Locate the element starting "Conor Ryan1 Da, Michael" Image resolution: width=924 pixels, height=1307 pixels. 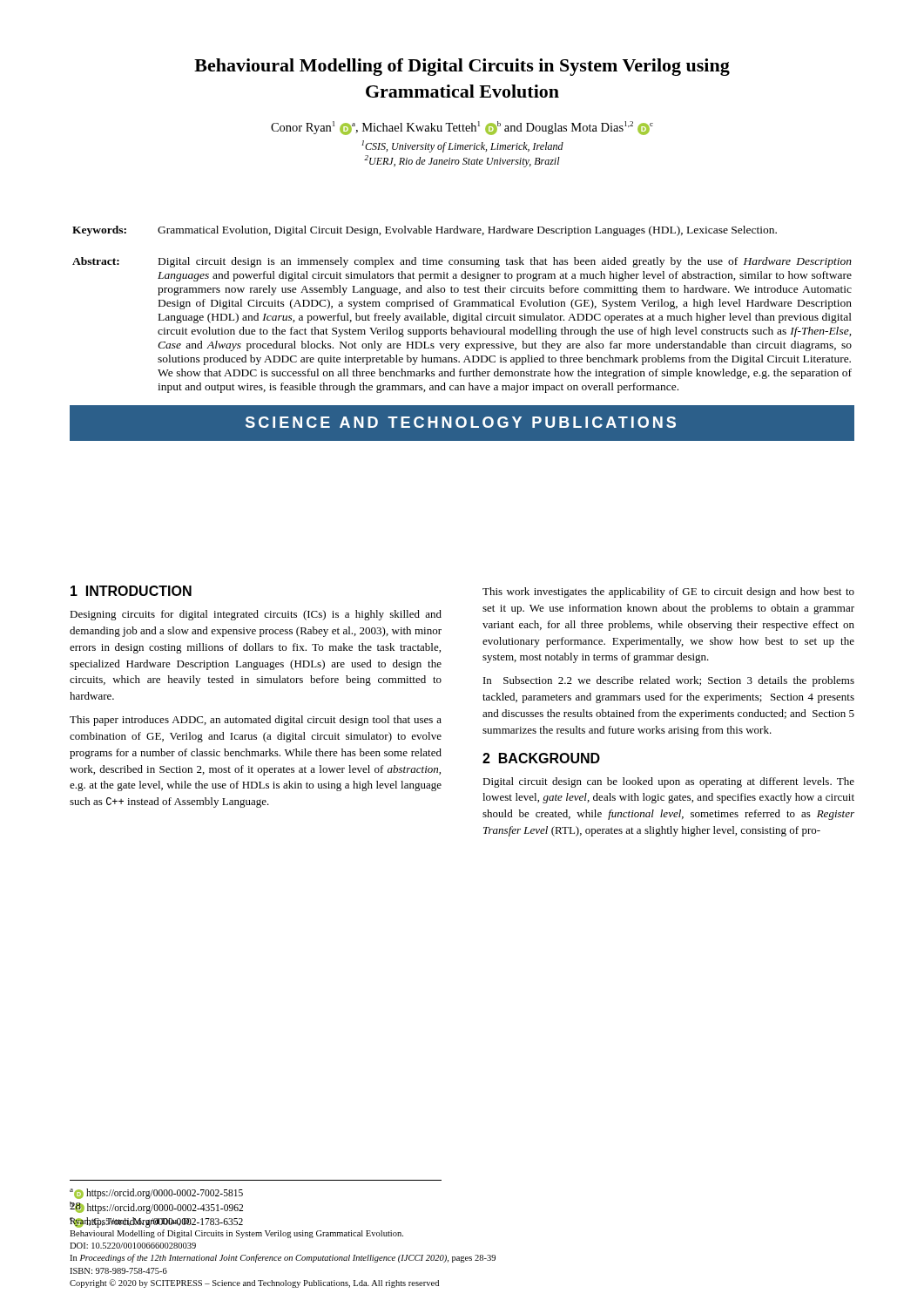[x=462, y=127]
